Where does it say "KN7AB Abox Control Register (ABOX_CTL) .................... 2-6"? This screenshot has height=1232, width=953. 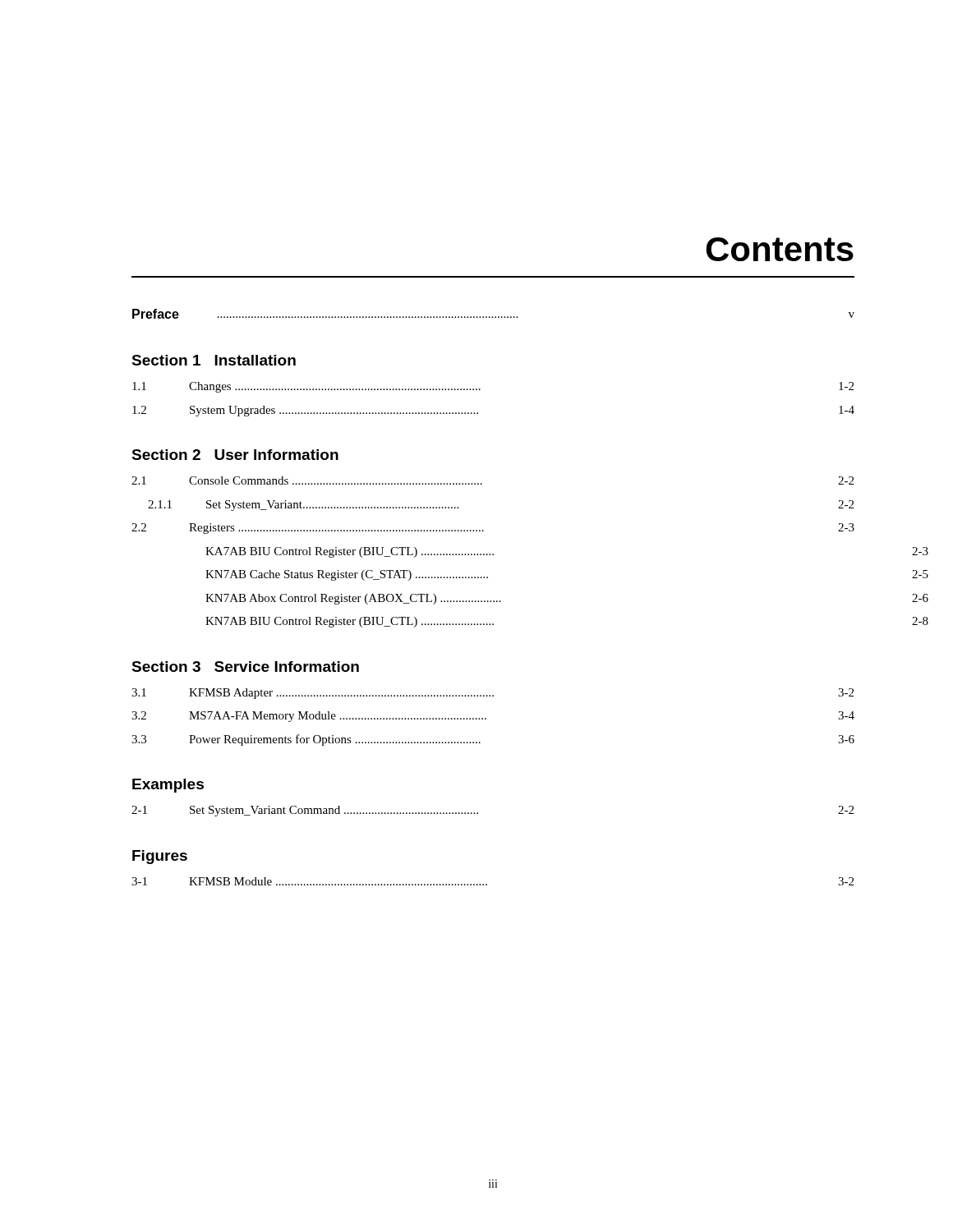[324, 598]
